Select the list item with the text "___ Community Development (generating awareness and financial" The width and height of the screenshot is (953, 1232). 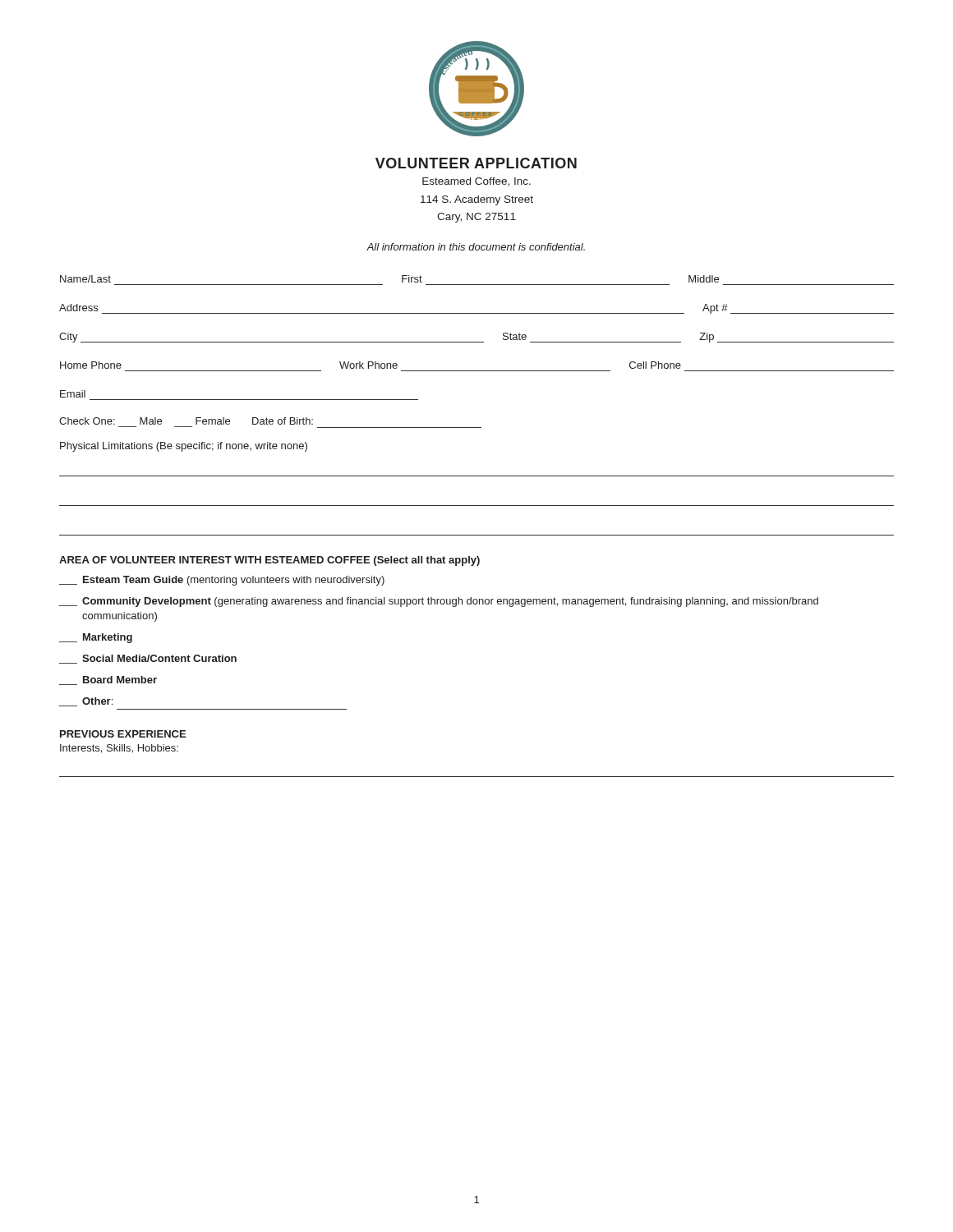click(x=476, y=609)
